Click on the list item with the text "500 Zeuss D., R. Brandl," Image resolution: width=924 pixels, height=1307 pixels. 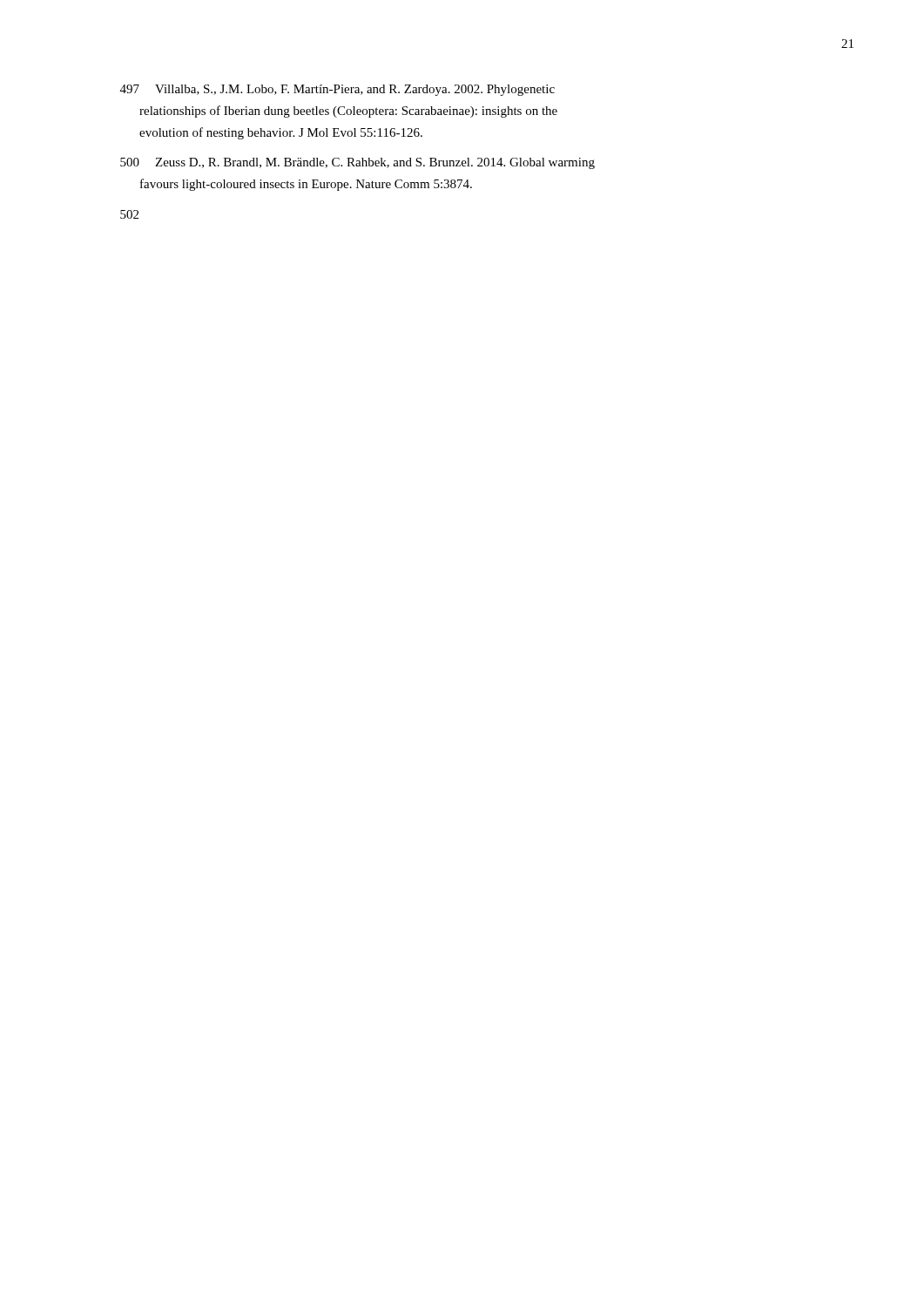[471, 173]
